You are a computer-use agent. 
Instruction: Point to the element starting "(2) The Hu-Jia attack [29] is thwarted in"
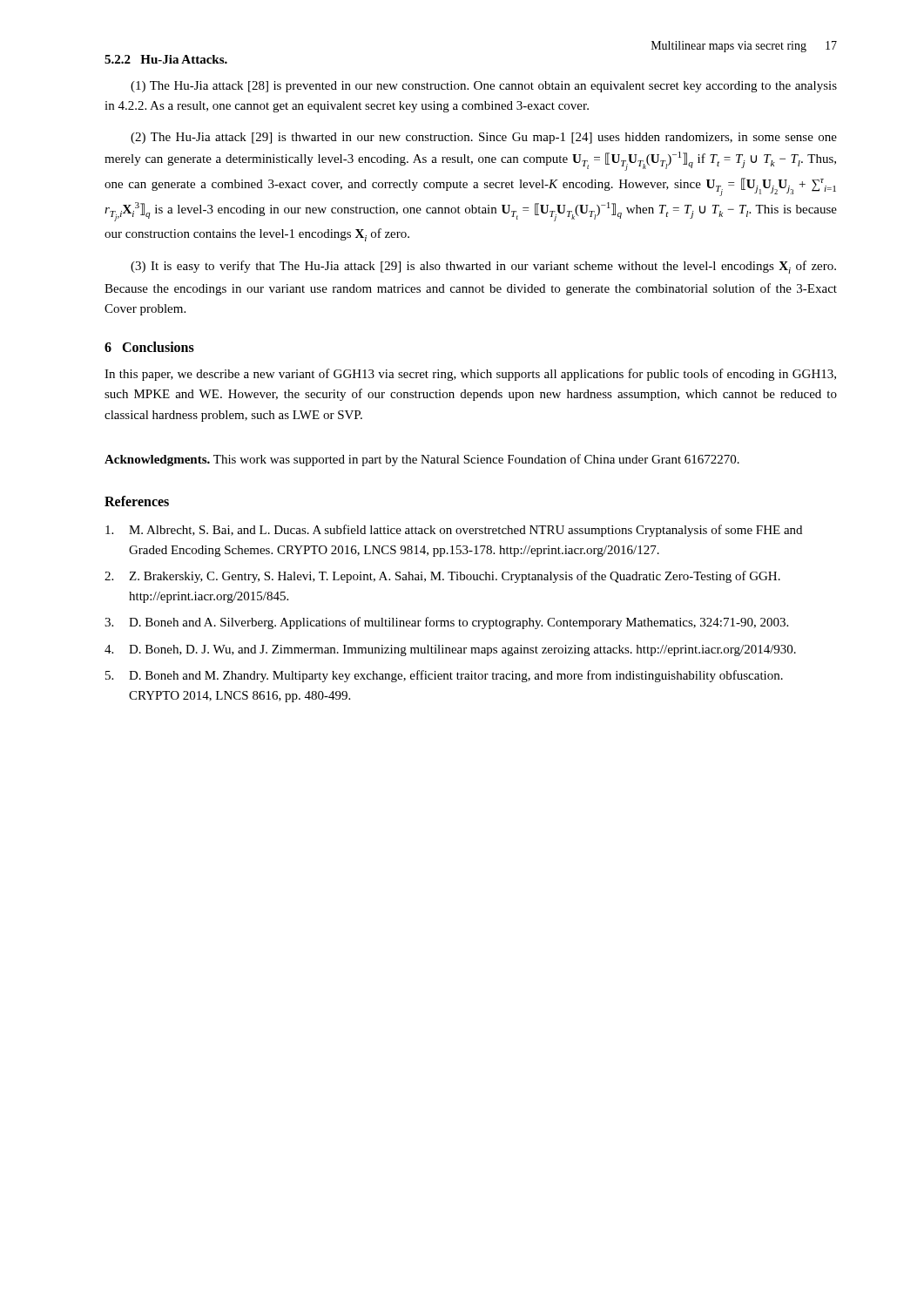coord(471,186)
